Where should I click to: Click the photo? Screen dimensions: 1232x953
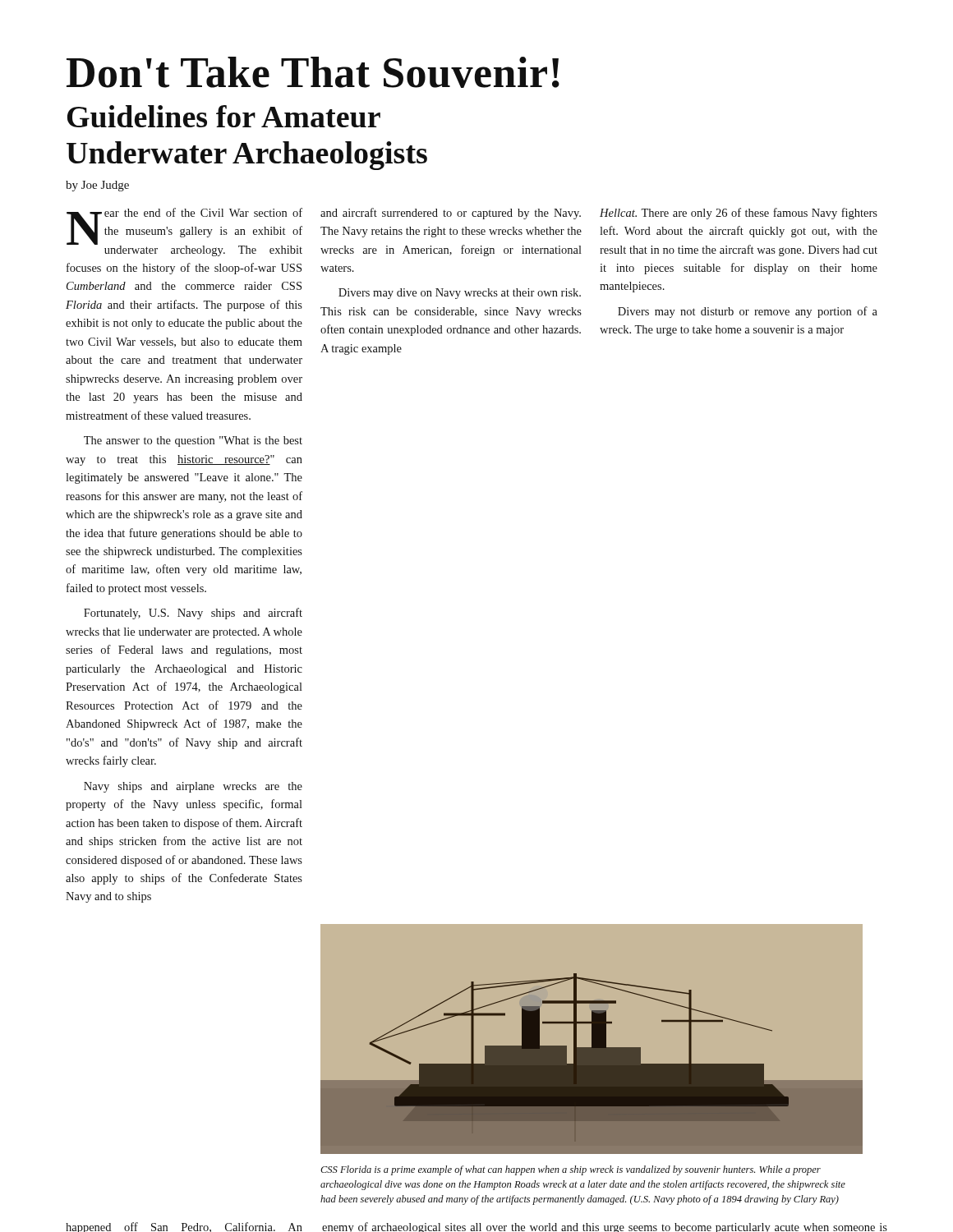pyautogui.click(x=592, y=1041)
